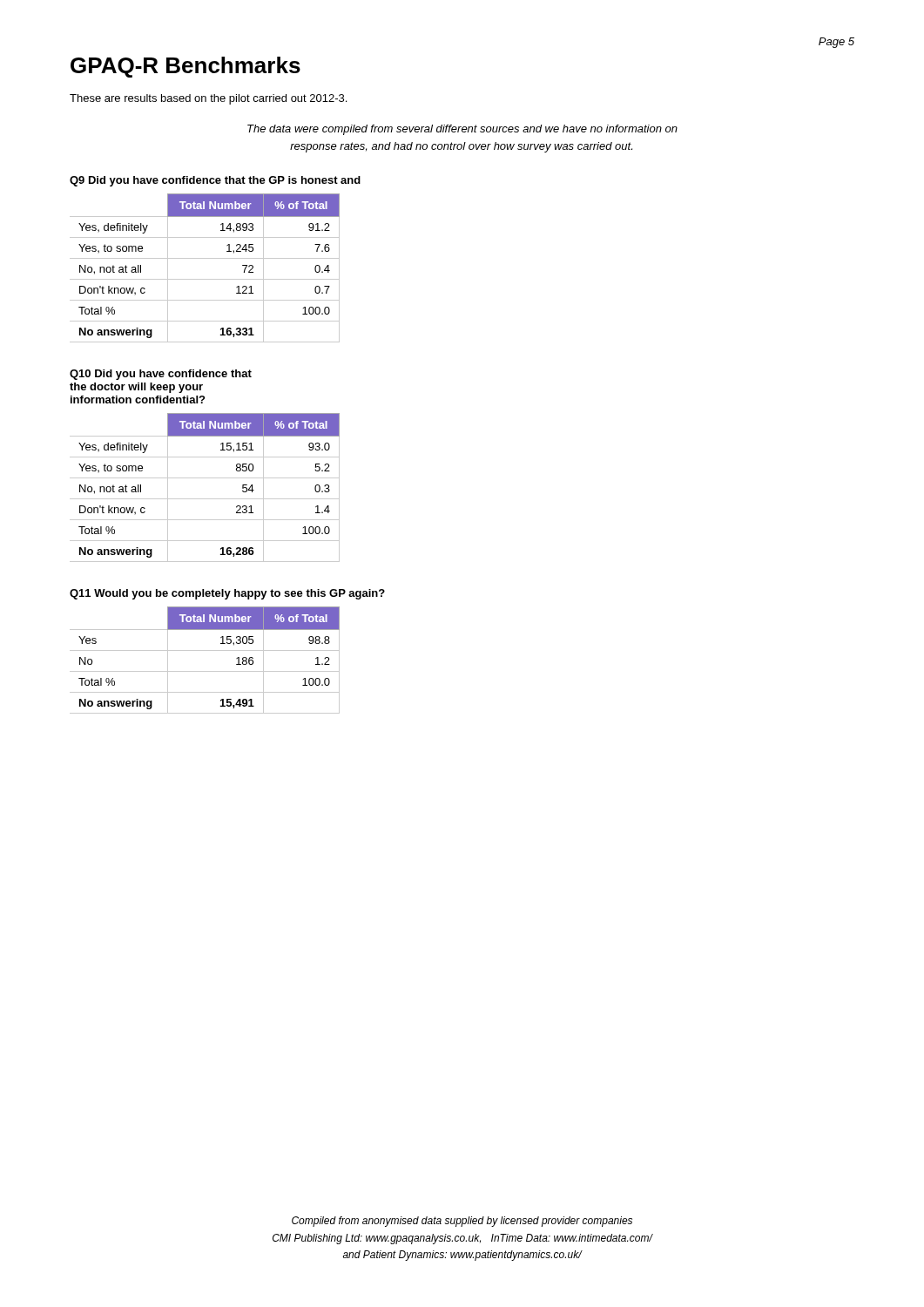Select the text block that says "The data were compiled from several different"
This screenshot has height=1307, width=924.
(462, 137)
